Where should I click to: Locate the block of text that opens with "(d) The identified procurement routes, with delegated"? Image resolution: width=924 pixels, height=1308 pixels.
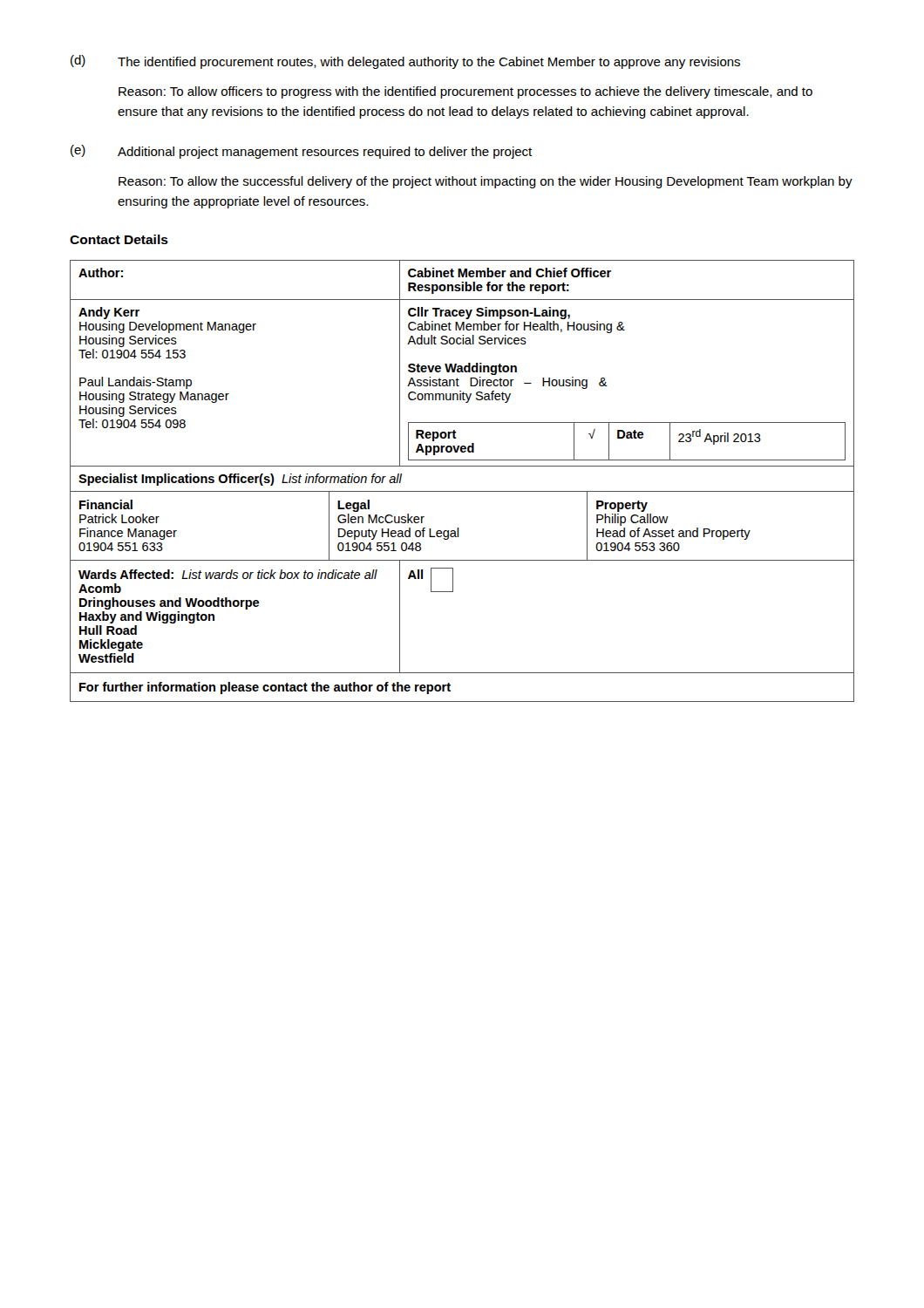pos(462,62)
